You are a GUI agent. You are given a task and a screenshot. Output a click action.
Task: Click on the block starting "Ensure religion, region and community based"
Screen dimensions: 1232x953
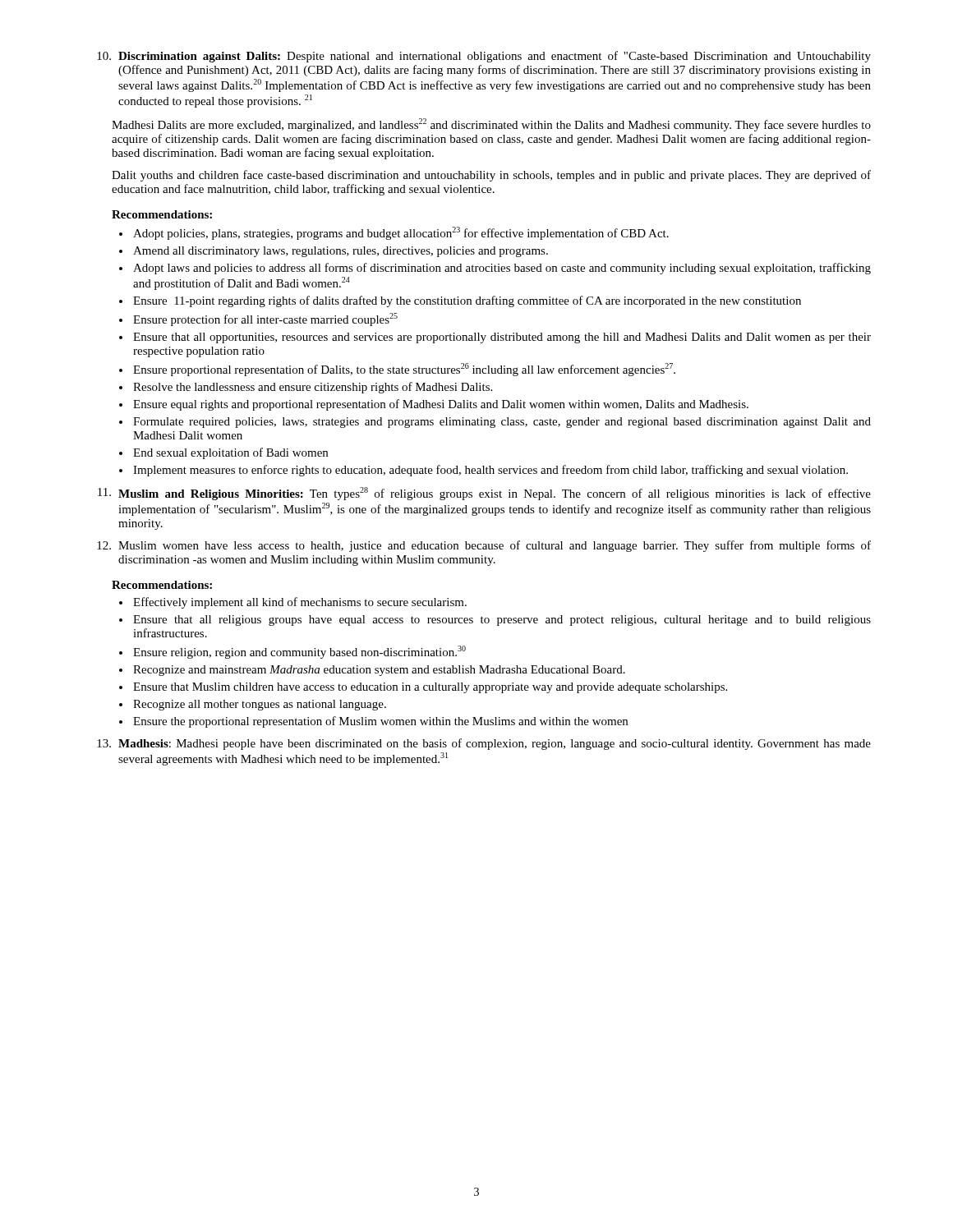(x=299, y=651)
